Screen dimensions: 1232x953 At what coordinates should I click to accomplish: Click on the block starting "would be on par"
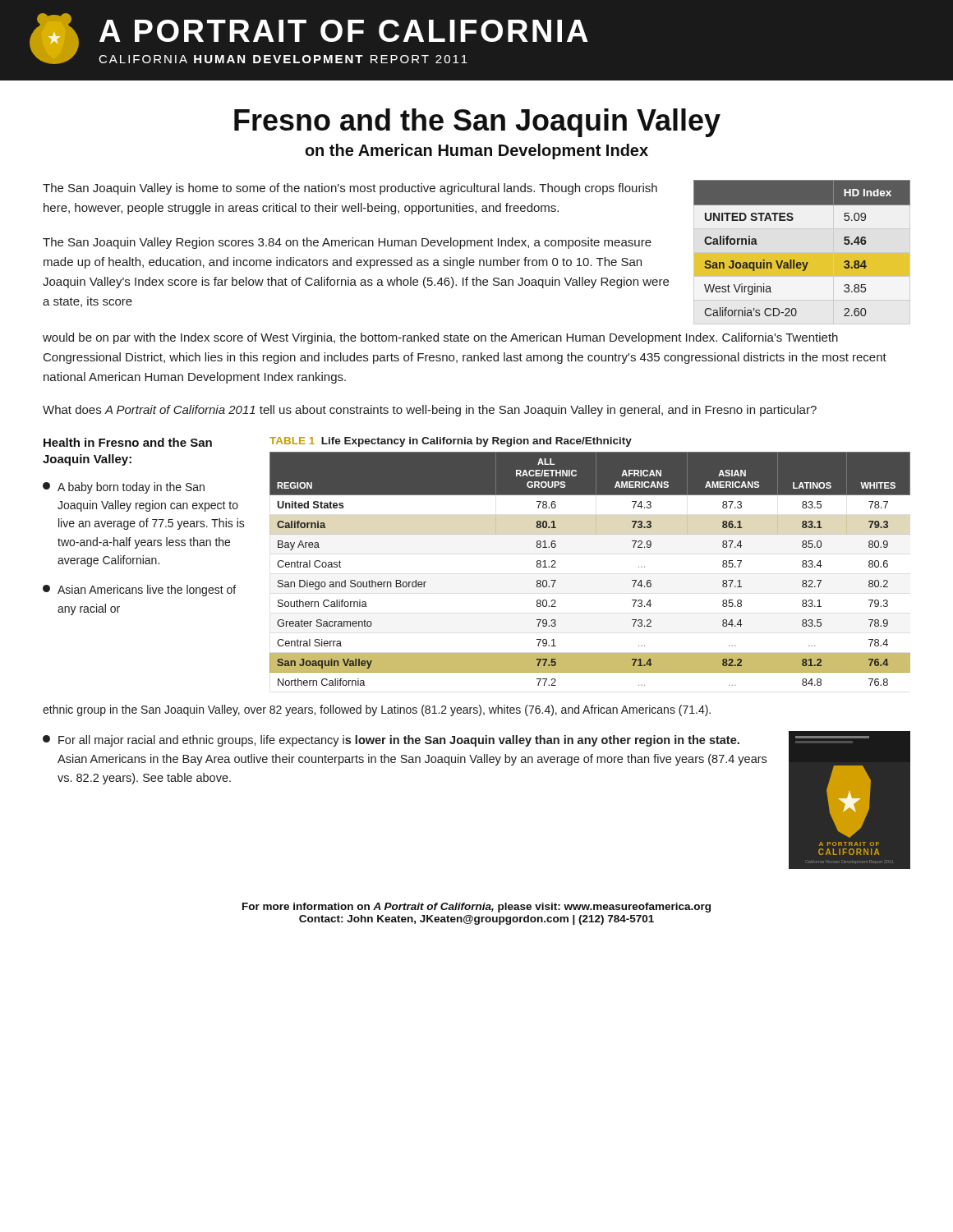click(x=464, y=357)
